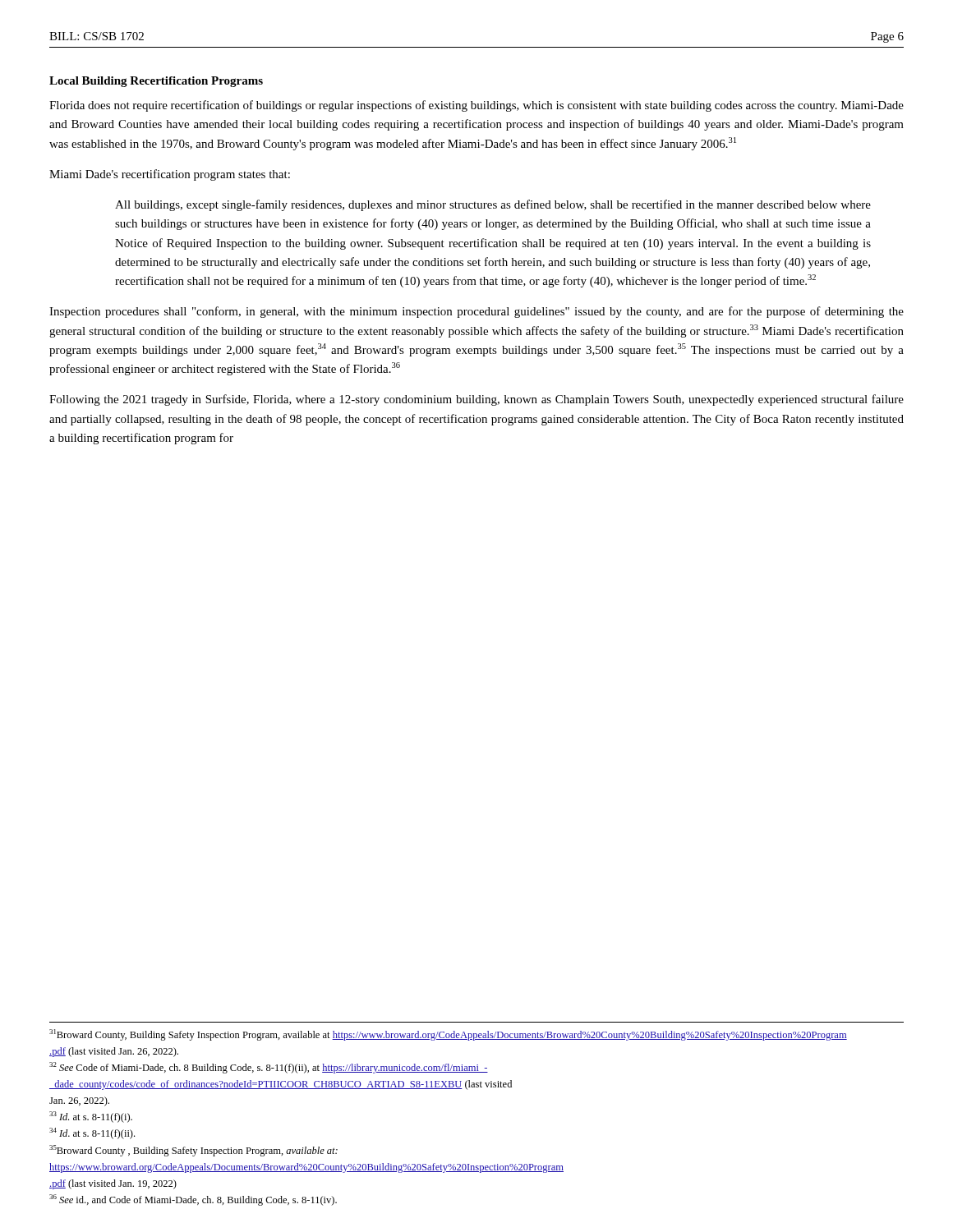Navigate to the element starting "Local Building Recertification Programs"
Image resolution: width=953 pixels, height=1232 pixels.
tap(156, 81)
